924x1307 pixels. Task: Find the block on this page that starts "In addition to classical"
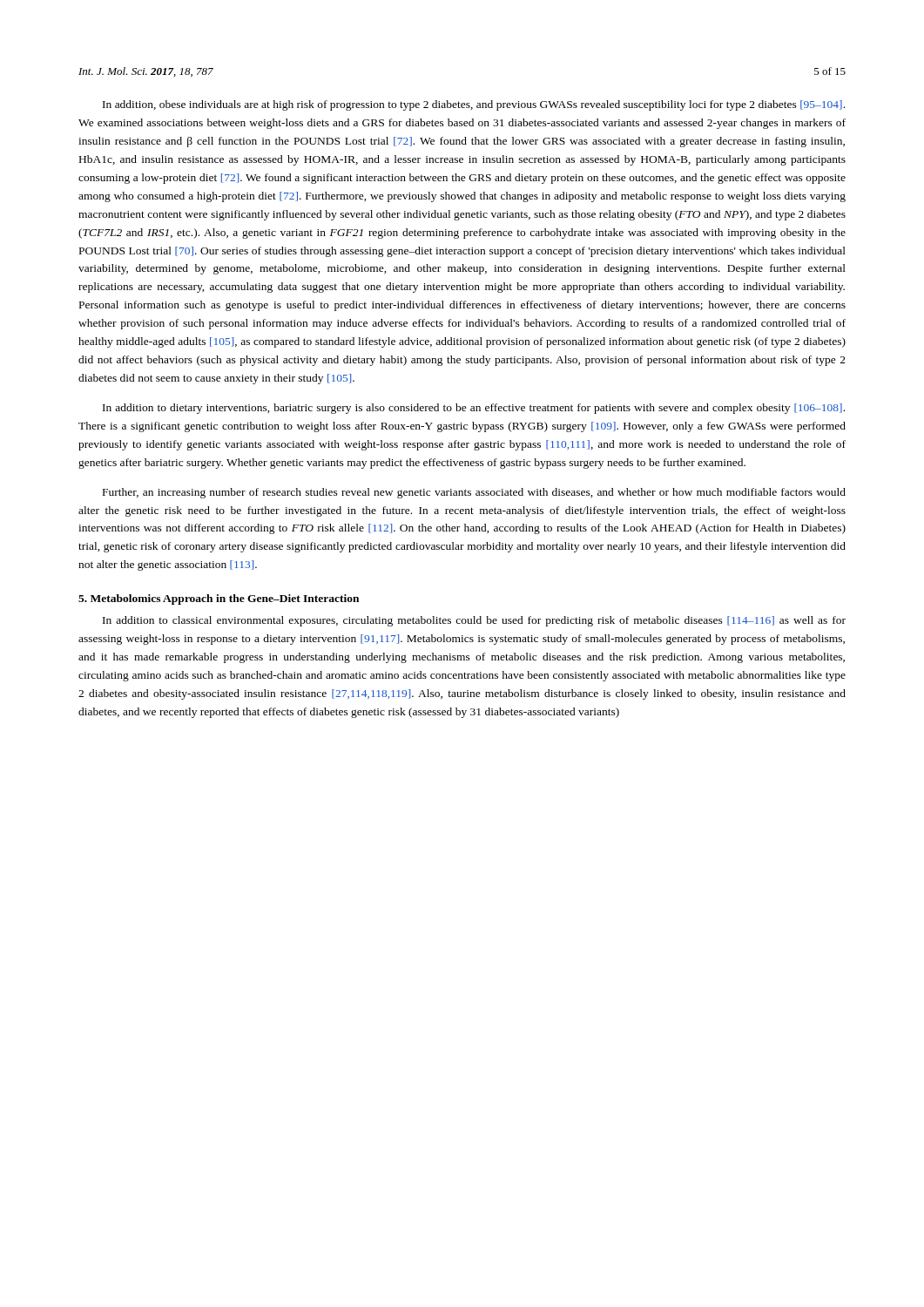point(462,666)
